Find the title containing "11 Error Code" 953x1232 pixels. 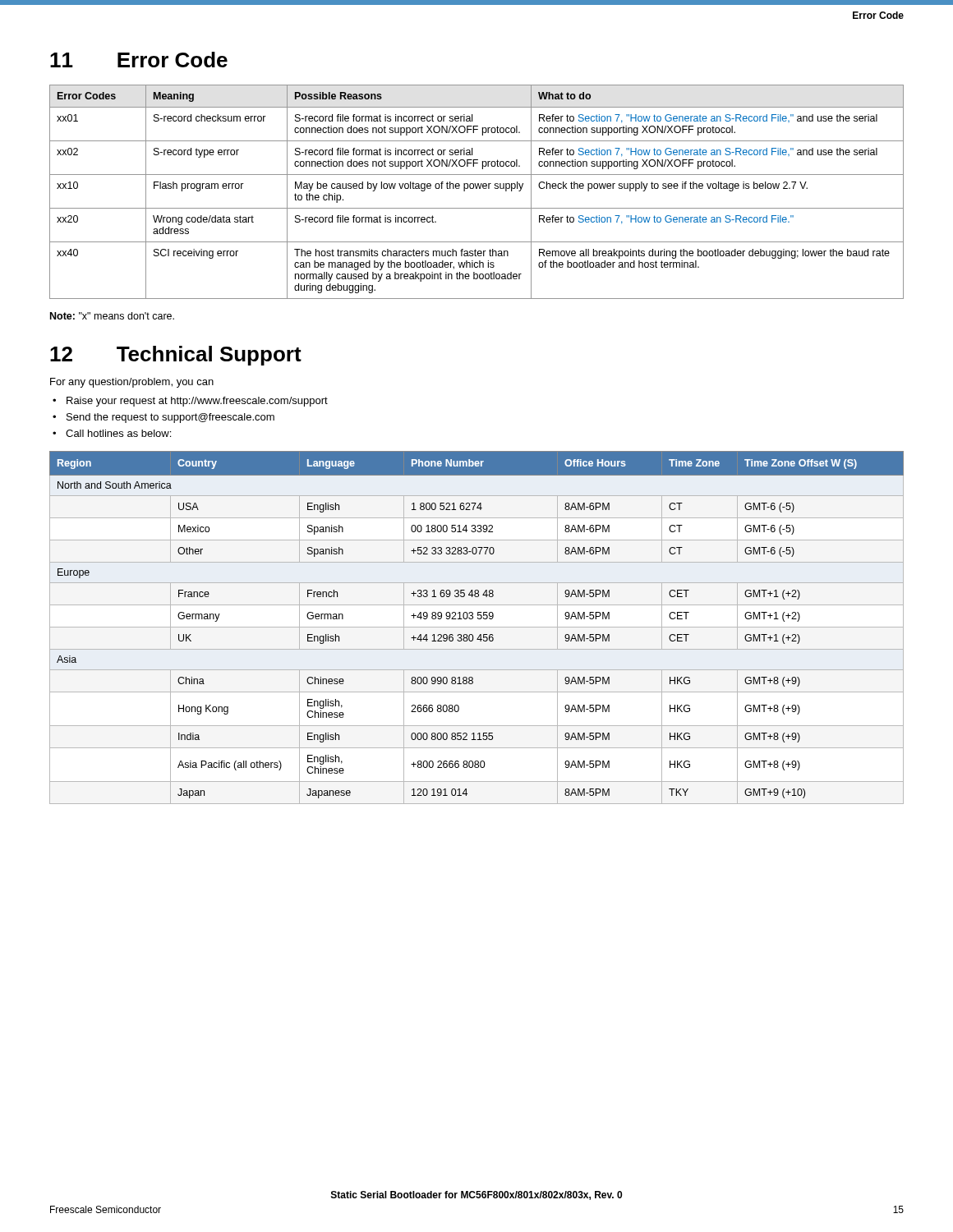[139, 60]
